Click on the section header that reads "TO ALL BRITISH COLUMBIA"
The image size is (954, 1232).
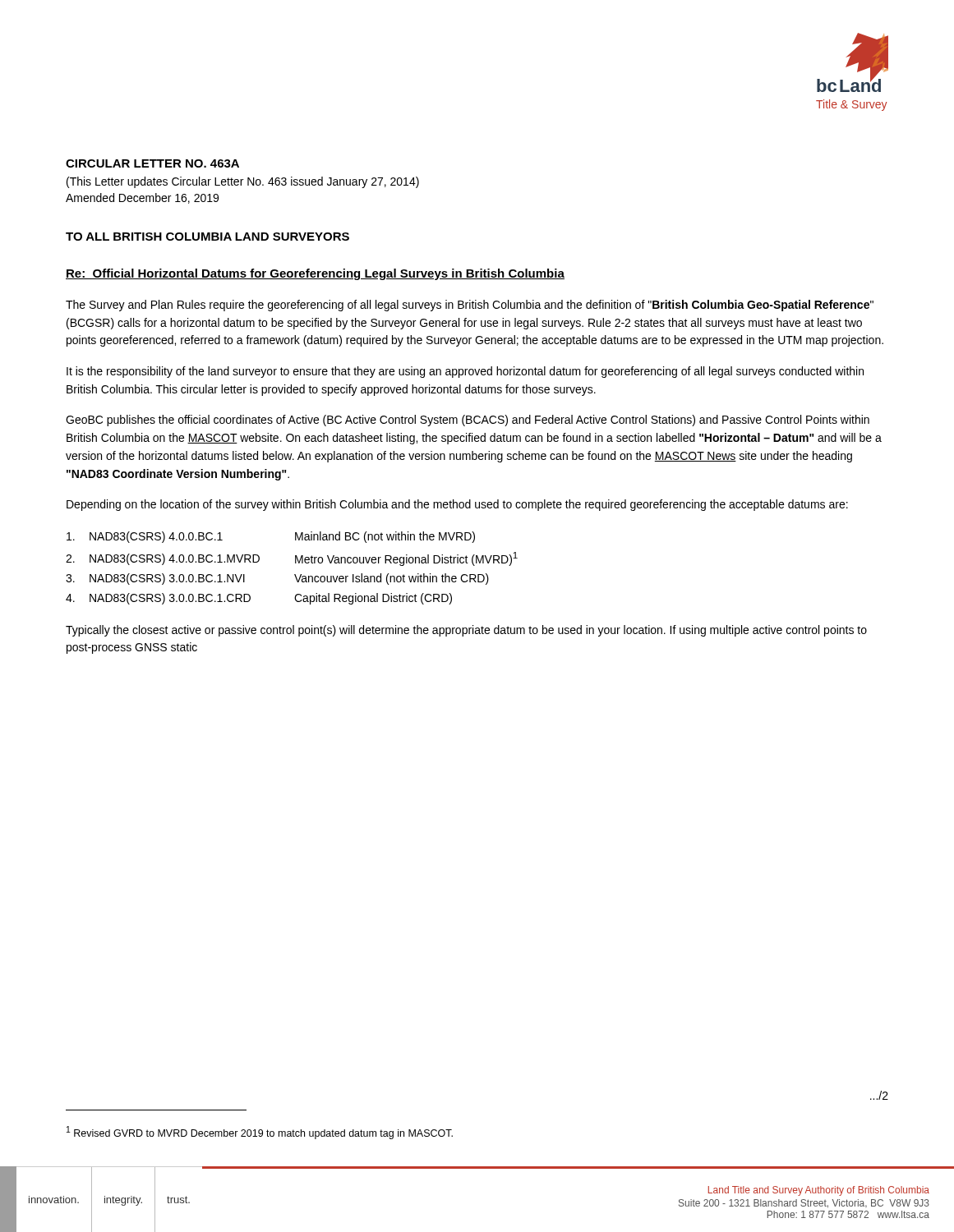pyautogui.click(x=208, y=236)
